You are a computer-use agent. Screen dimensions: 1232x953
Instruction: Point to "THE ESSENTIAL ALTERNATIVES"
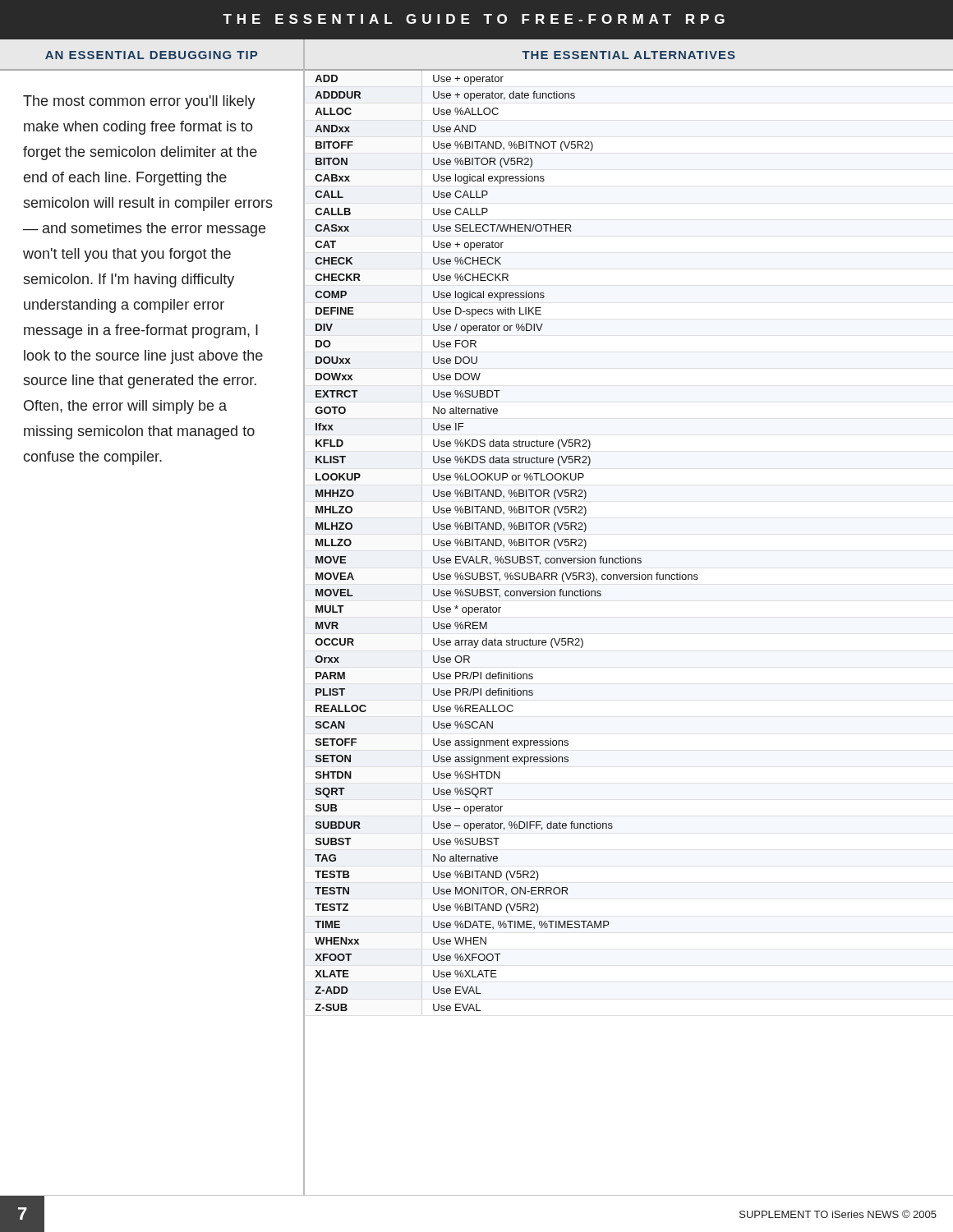(x=629, y=55)
